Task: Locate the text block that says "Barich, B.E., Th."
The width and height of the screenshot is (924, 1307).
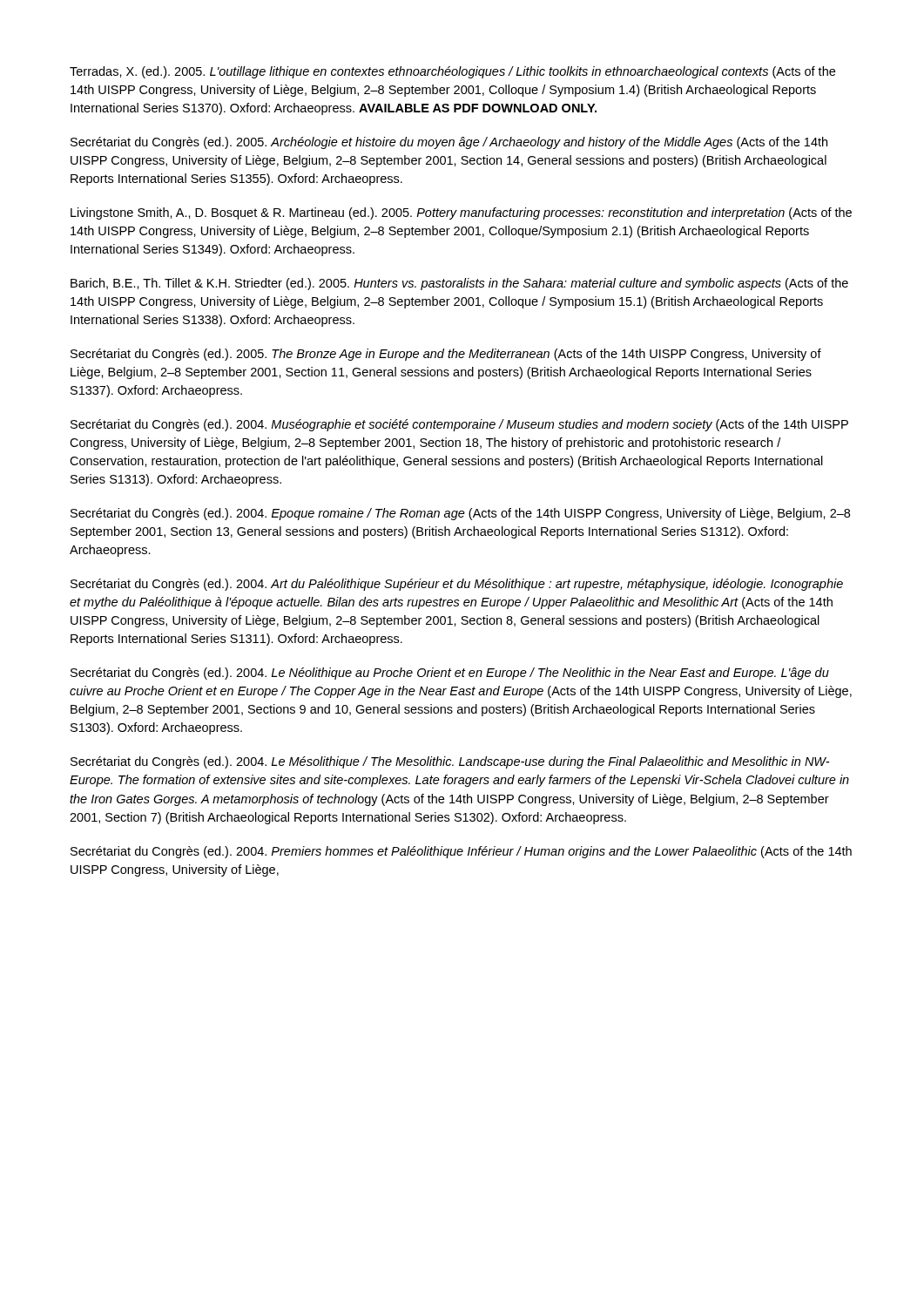Action: tap(459, 302)
